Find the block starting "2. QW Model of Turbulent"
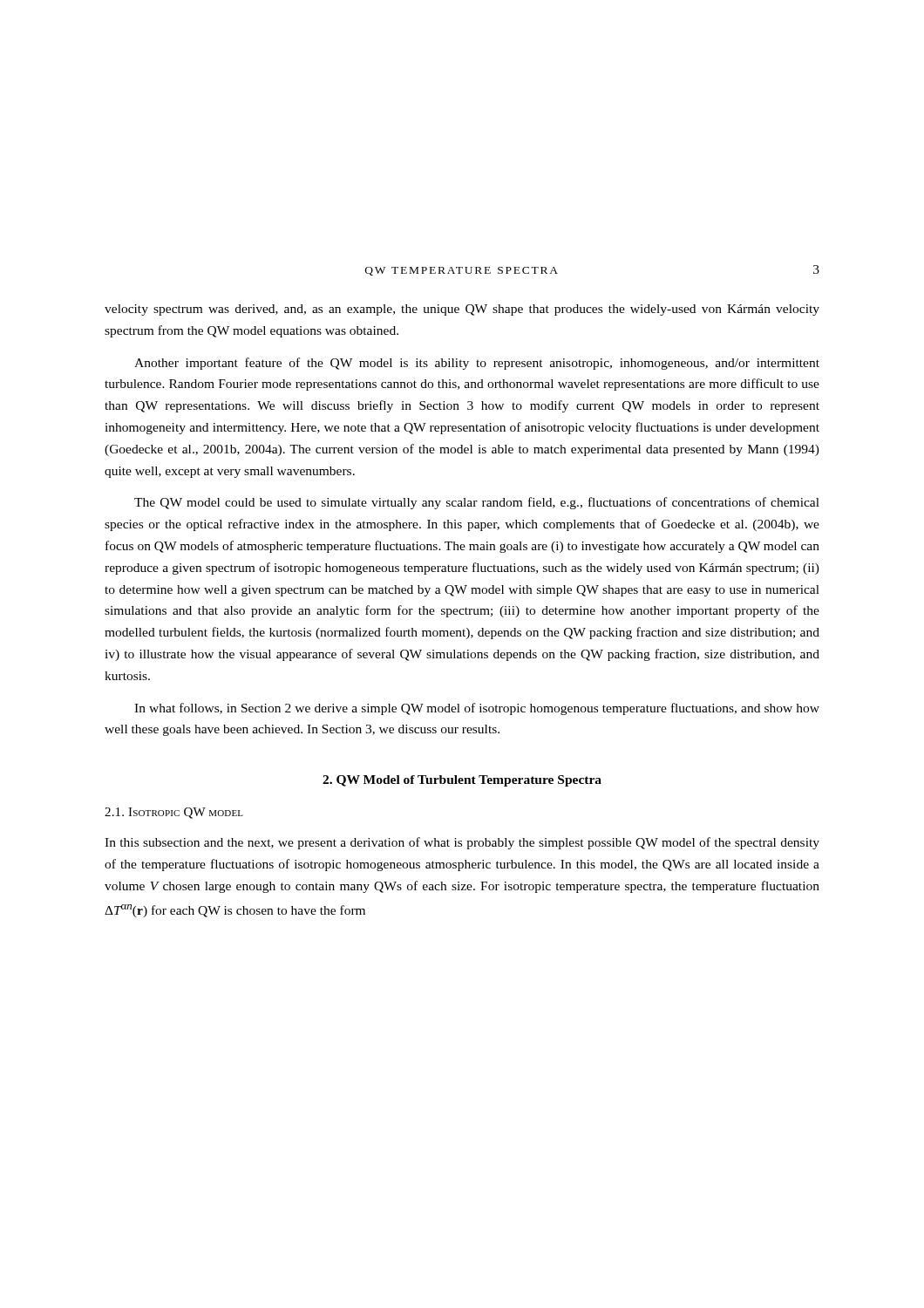Viewport: 924px width, 1308px height. coord(462,779)
